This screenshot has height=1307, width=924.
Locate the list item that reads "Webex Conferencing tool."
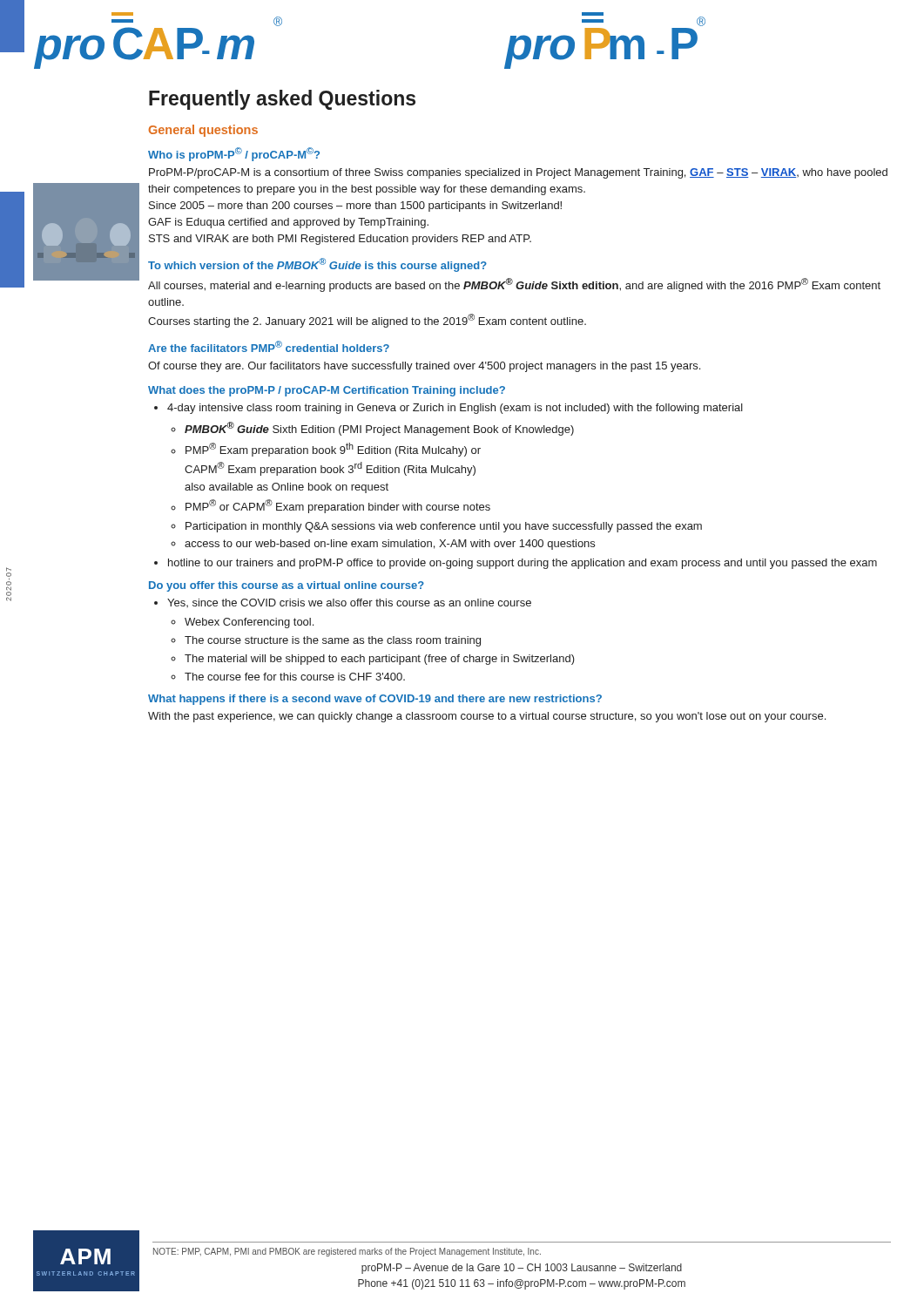point(250,622)
